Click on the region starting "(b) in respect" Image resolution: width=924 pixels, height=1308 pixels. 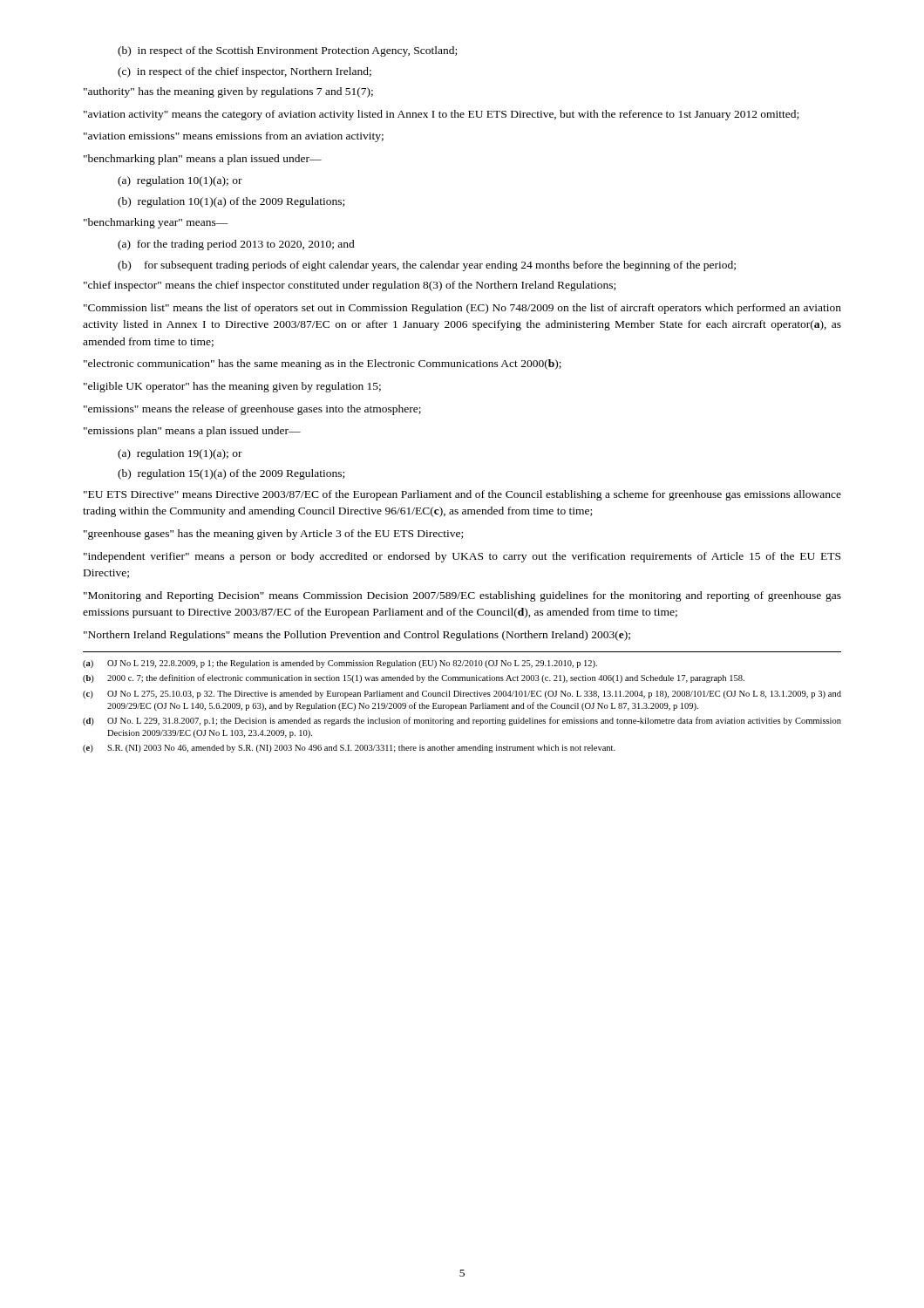pyautogui.click(x=288, y=50)
